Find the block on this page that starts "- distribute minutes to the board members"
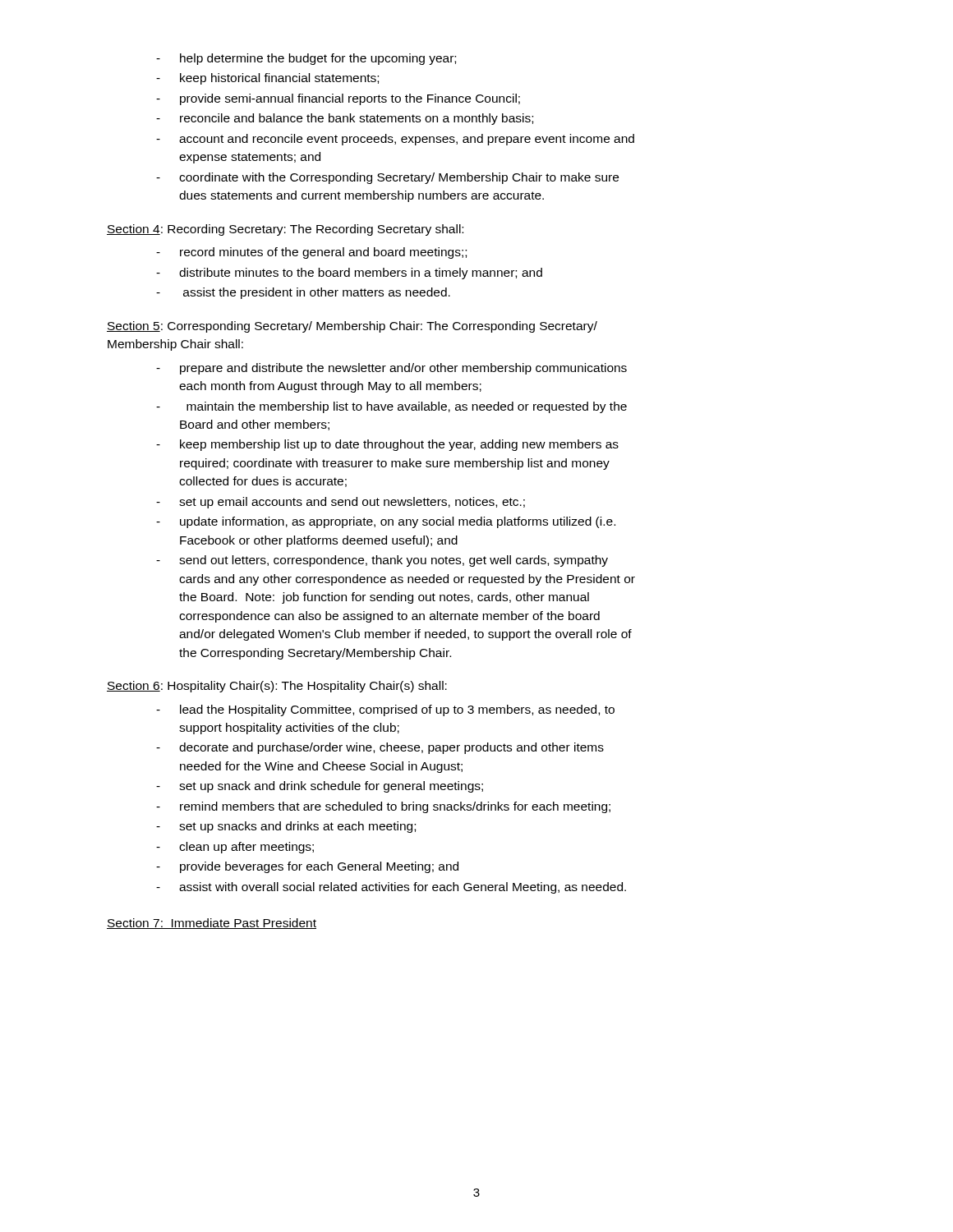Screen dimensions: 1232x953 [501, 273]
